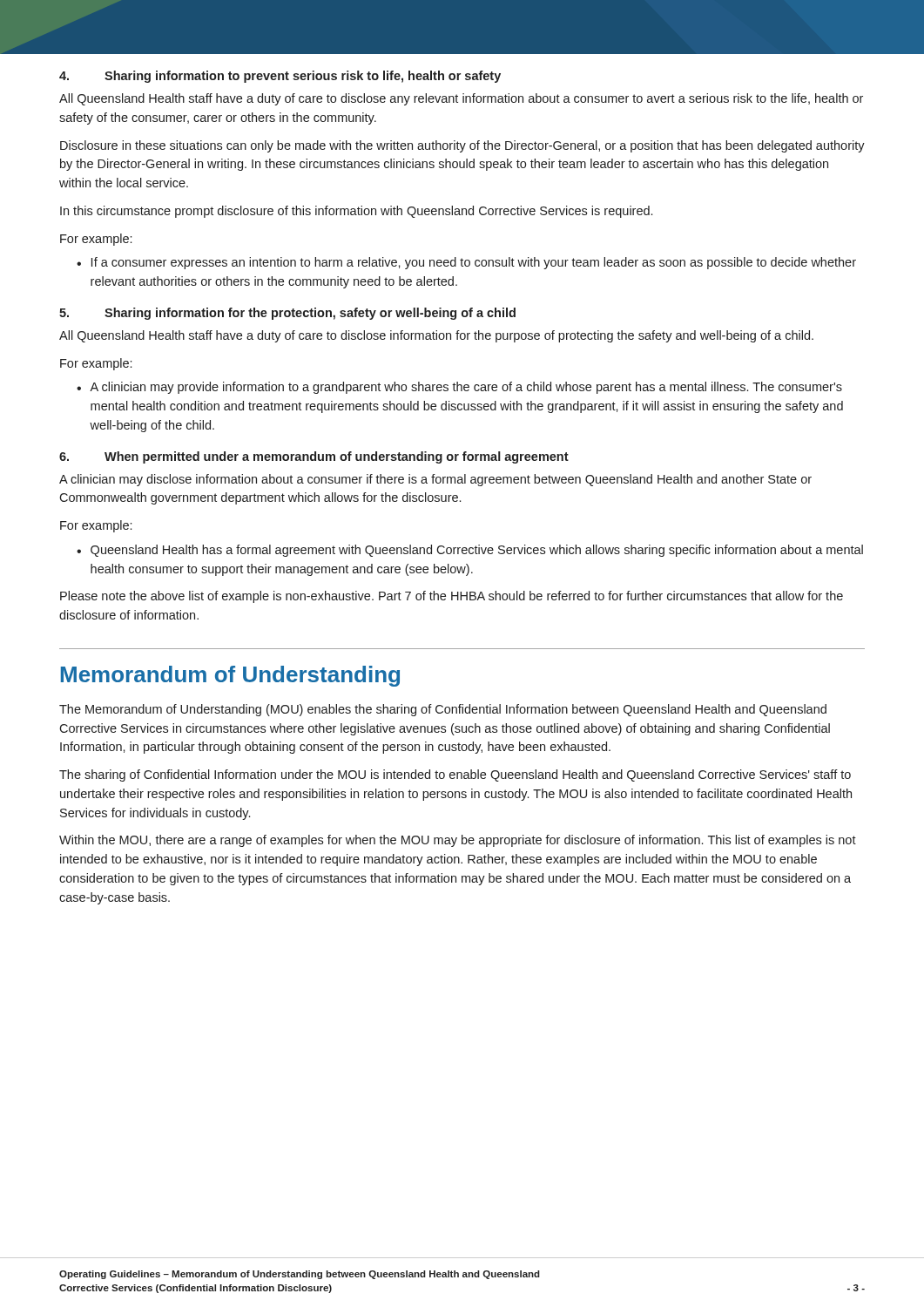Click on the text block that reads "The Memorandum of Understanding (MOU) enables"

(462, 729)
